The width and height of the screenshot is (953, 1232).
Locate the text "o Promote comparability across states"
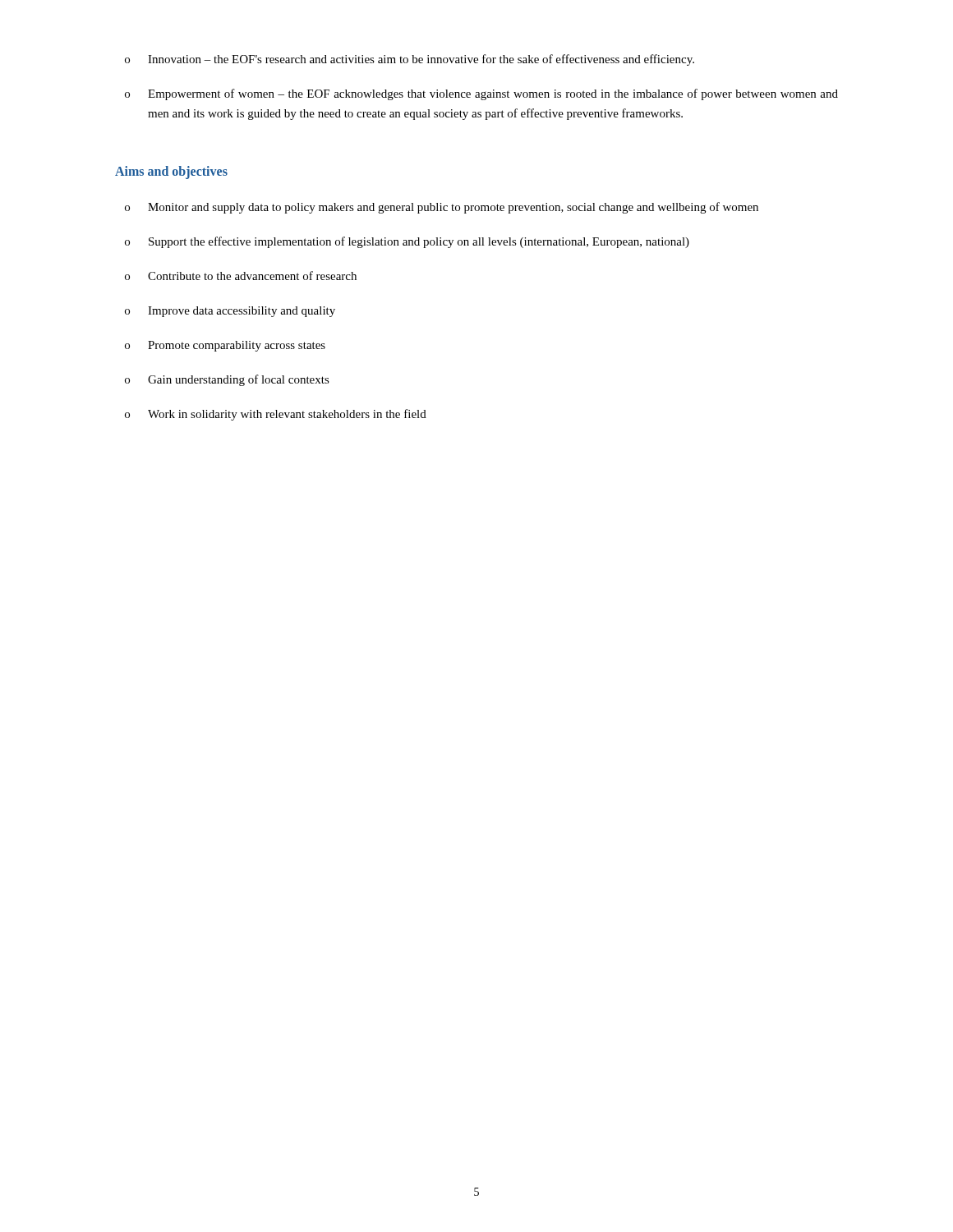click(x=225, y=346)
